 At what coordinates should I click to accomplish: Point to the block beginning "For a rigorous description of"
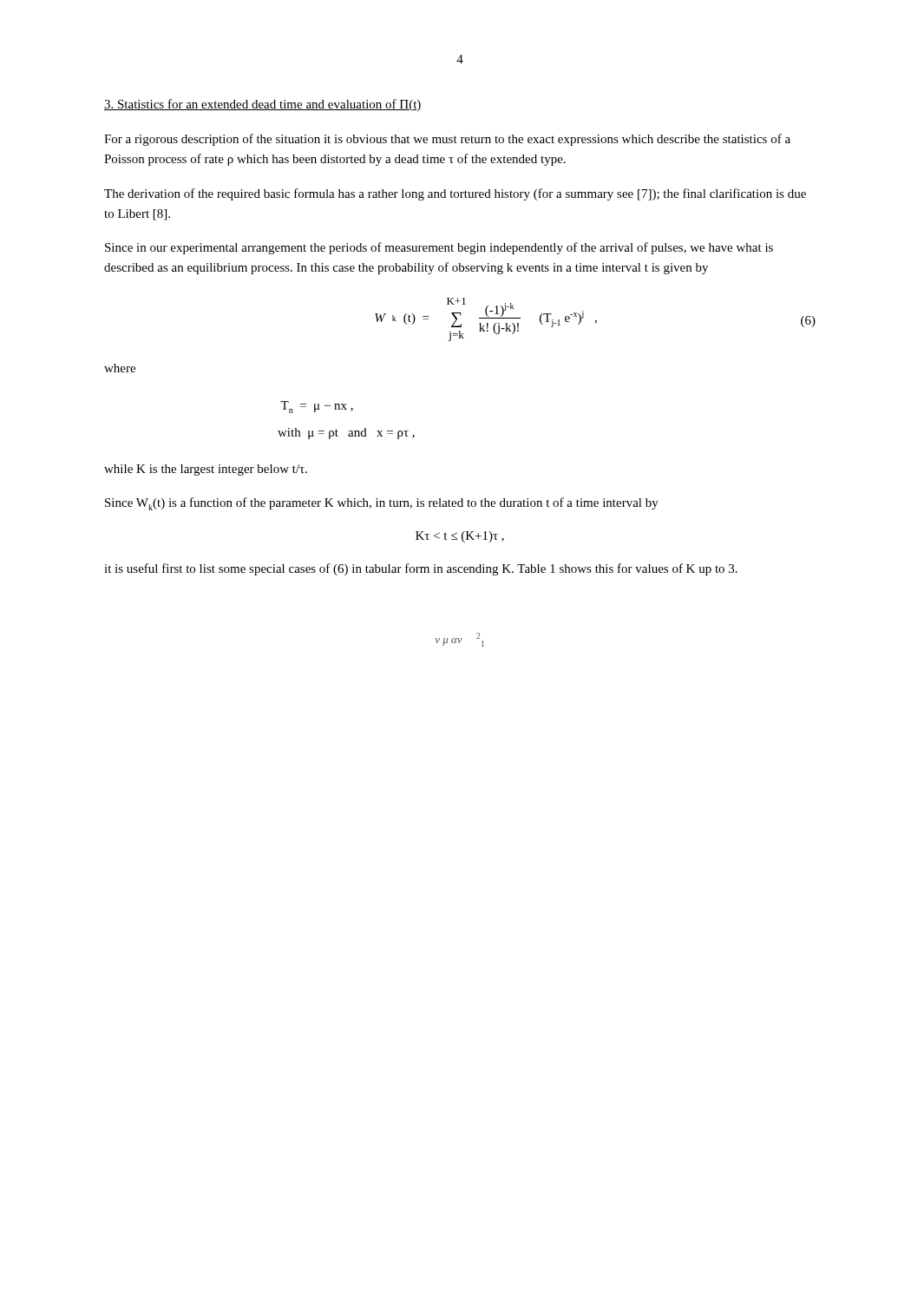point(447,149)
